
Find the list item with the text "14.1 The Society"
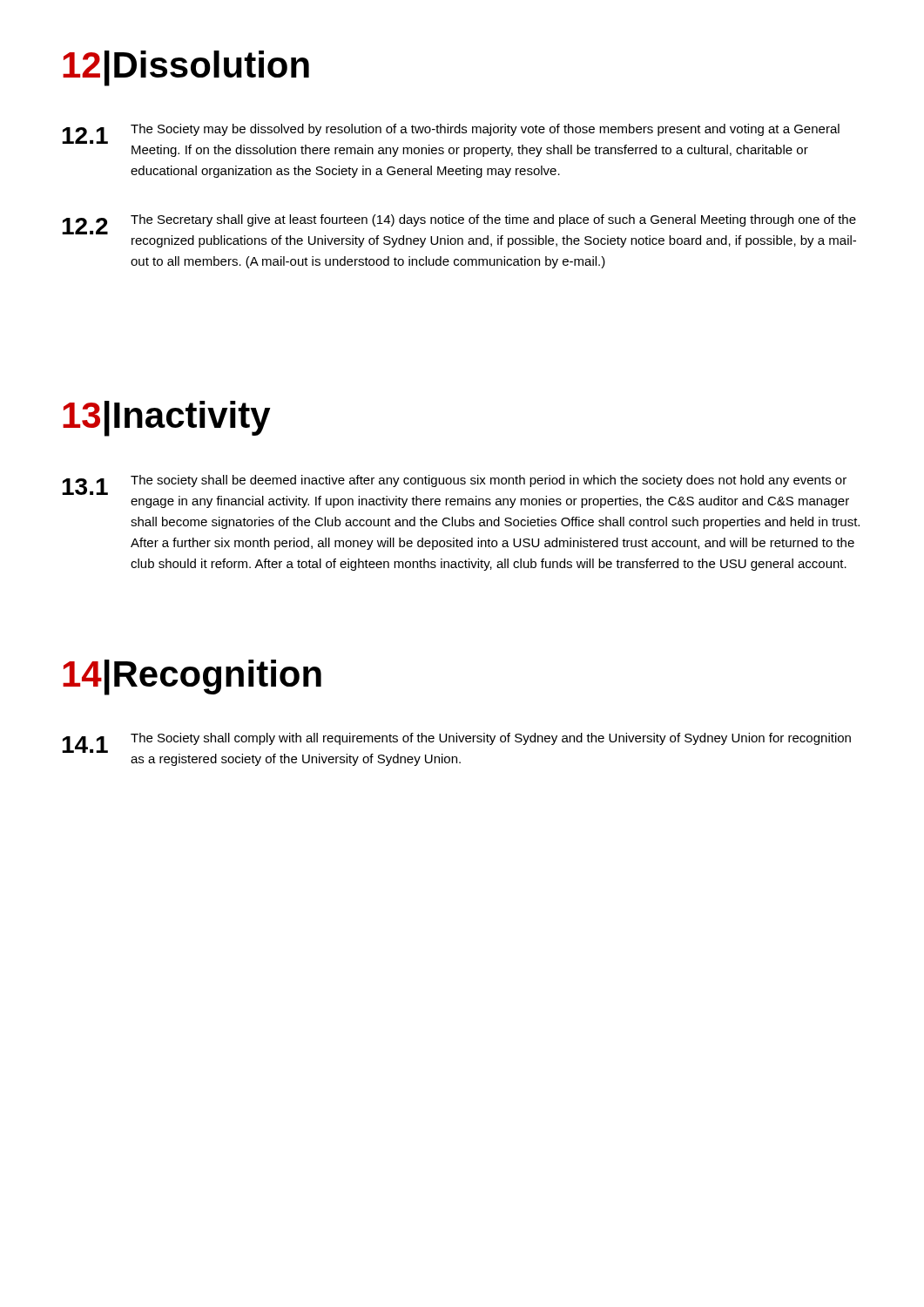462,749
